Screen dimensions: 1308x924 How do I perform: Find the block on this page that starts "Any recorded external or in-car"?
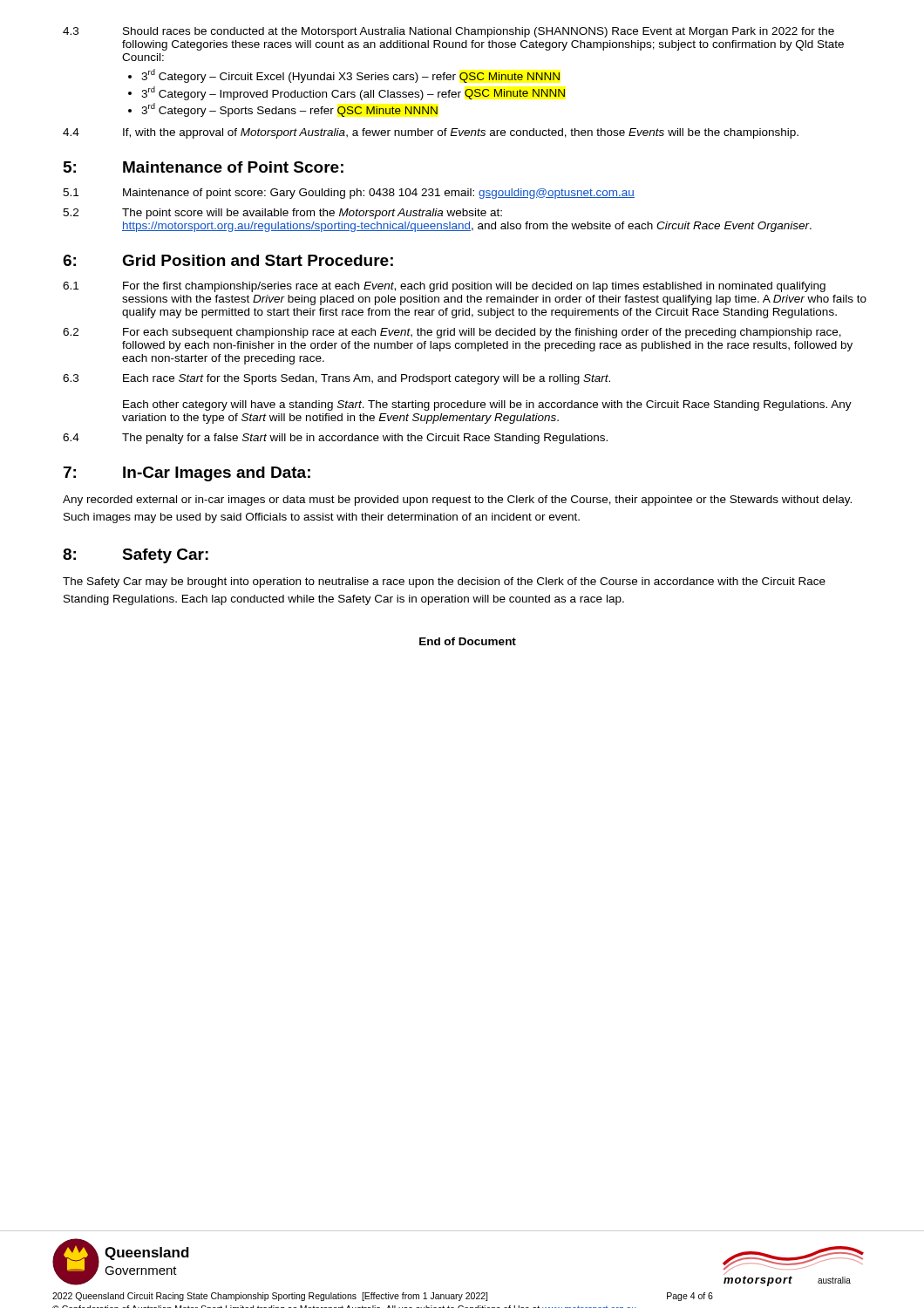[458, 508]
